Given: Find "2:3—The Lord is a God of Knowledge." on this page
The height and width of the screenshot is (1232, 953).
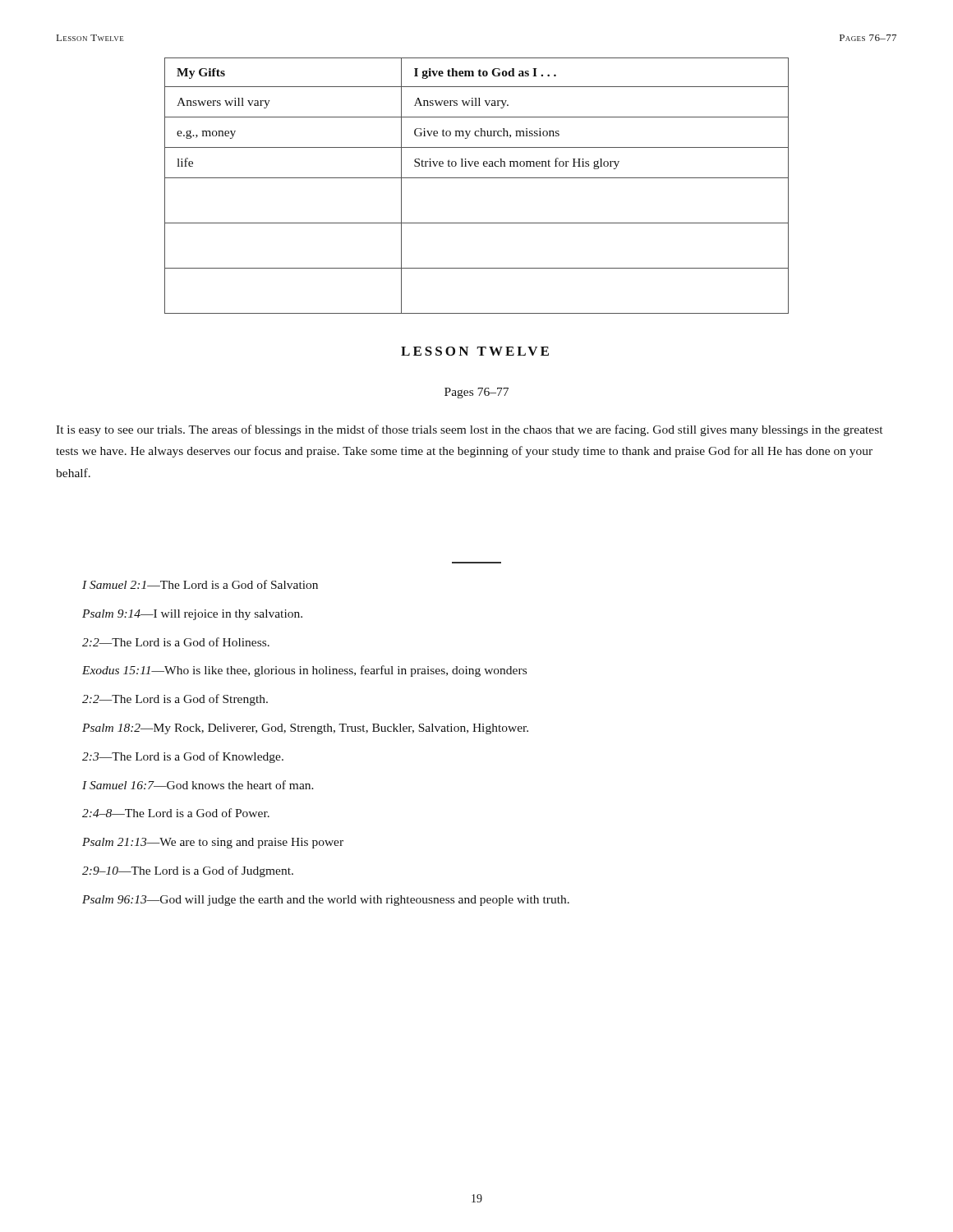Looking at the screenshot, I should [x=183, y=756].
